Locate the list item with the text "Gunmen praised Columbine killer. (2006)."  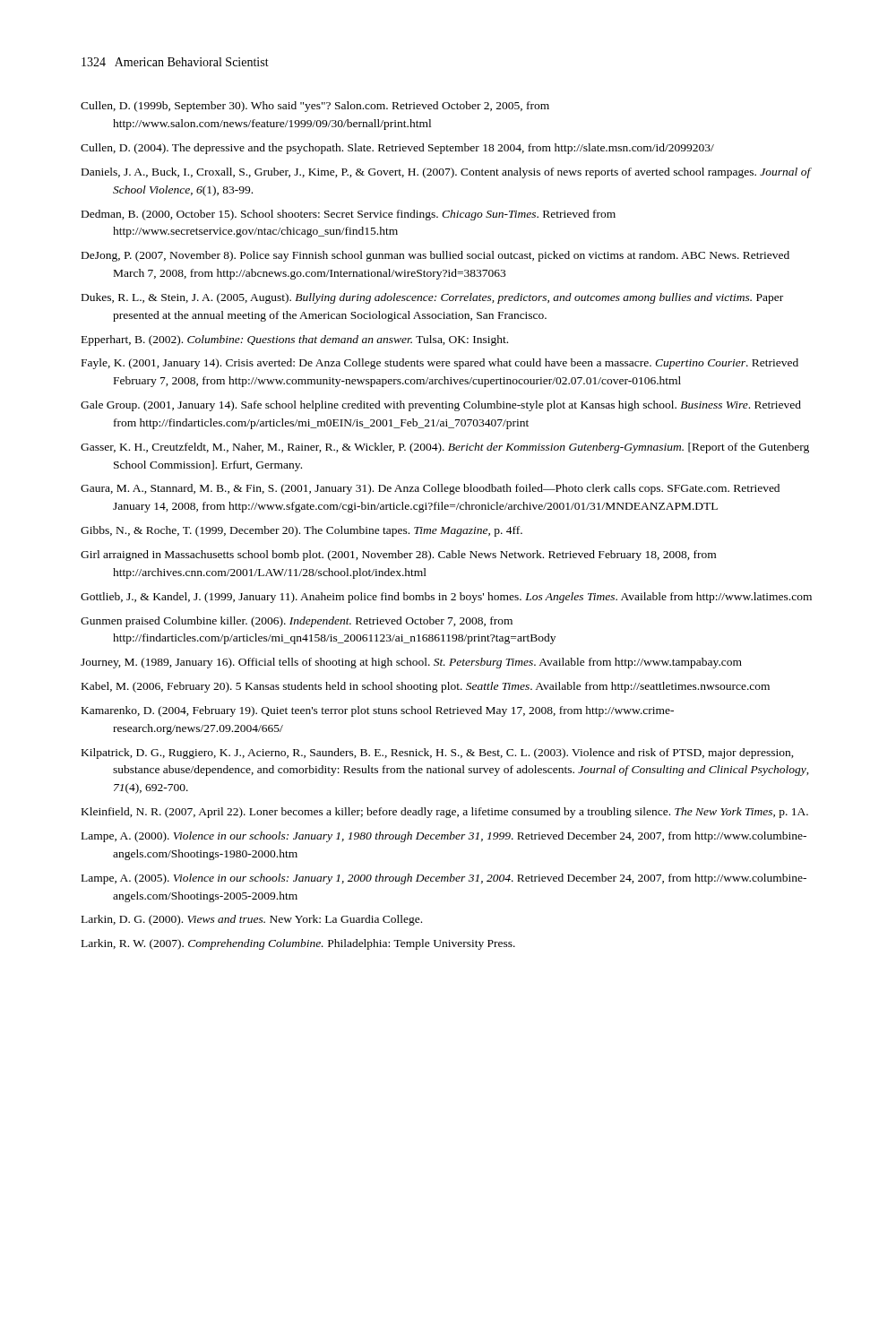(x=318, y=629)
